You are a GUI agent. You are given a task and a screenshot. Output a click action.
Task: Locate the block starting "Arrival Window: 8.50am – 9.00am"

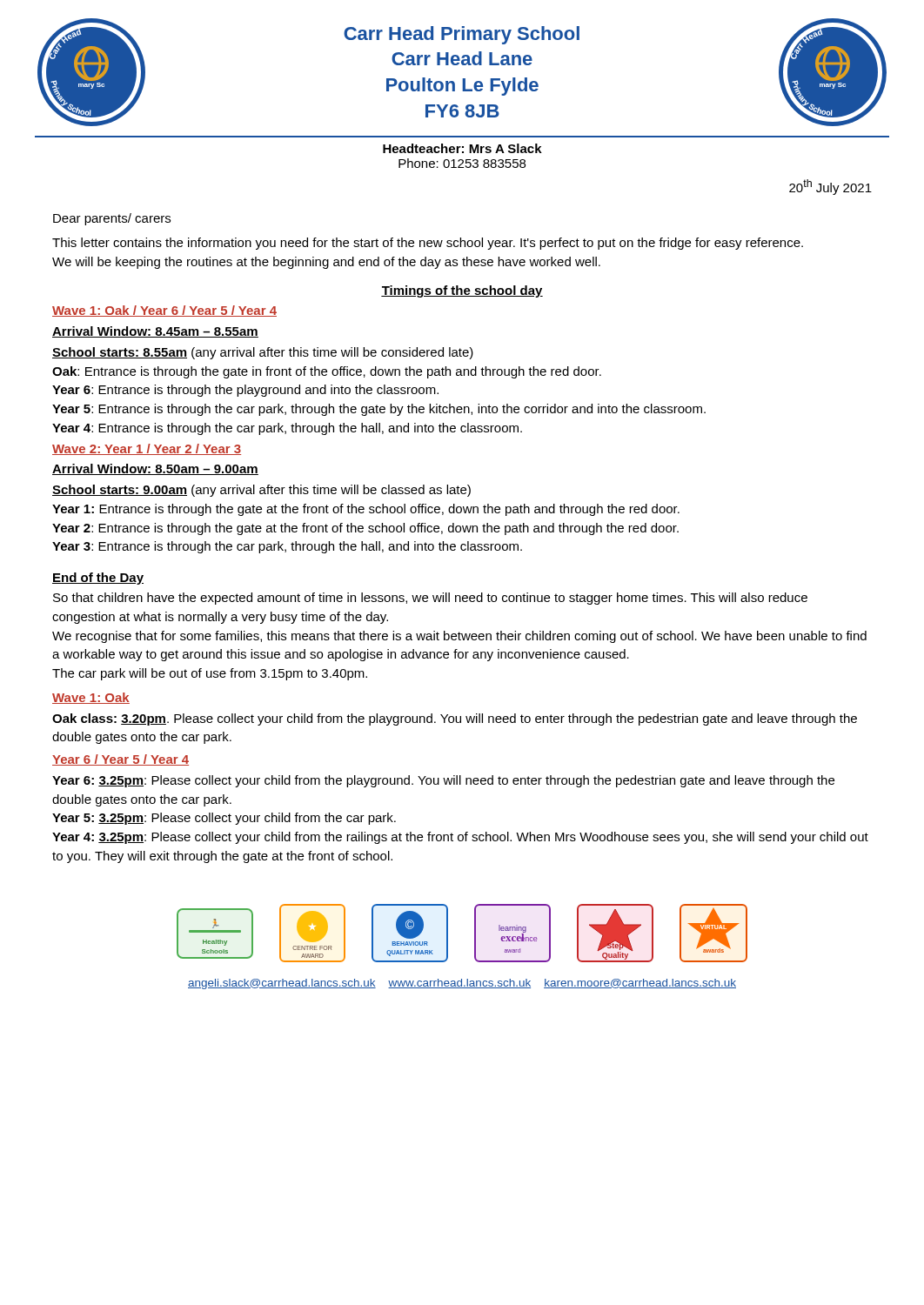pos(155,469)
